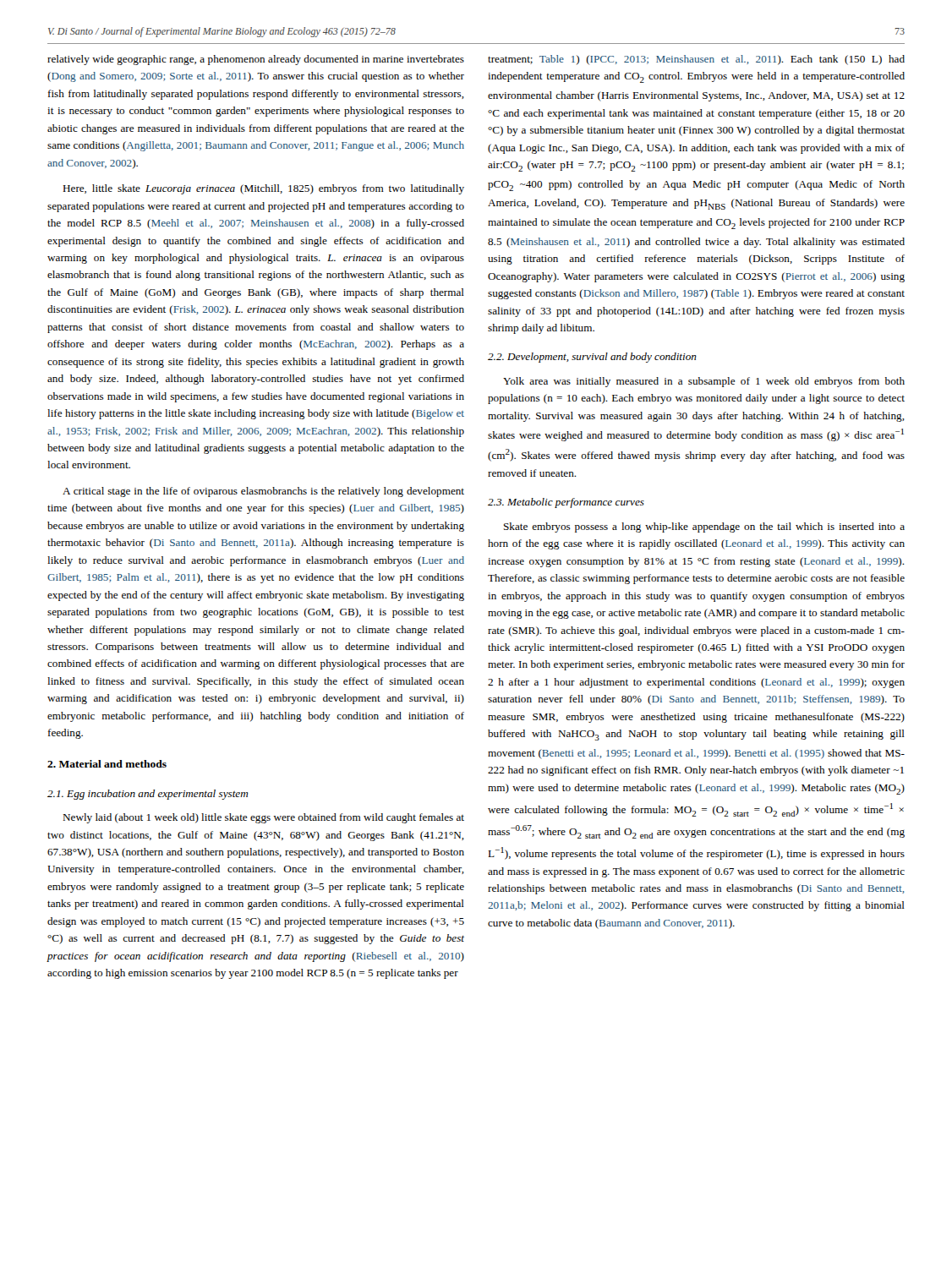952x1268 pixels.
Task: Navigate to the block starting "A critical stage in the life of oviparous"
Action: (x=256, y=612)
